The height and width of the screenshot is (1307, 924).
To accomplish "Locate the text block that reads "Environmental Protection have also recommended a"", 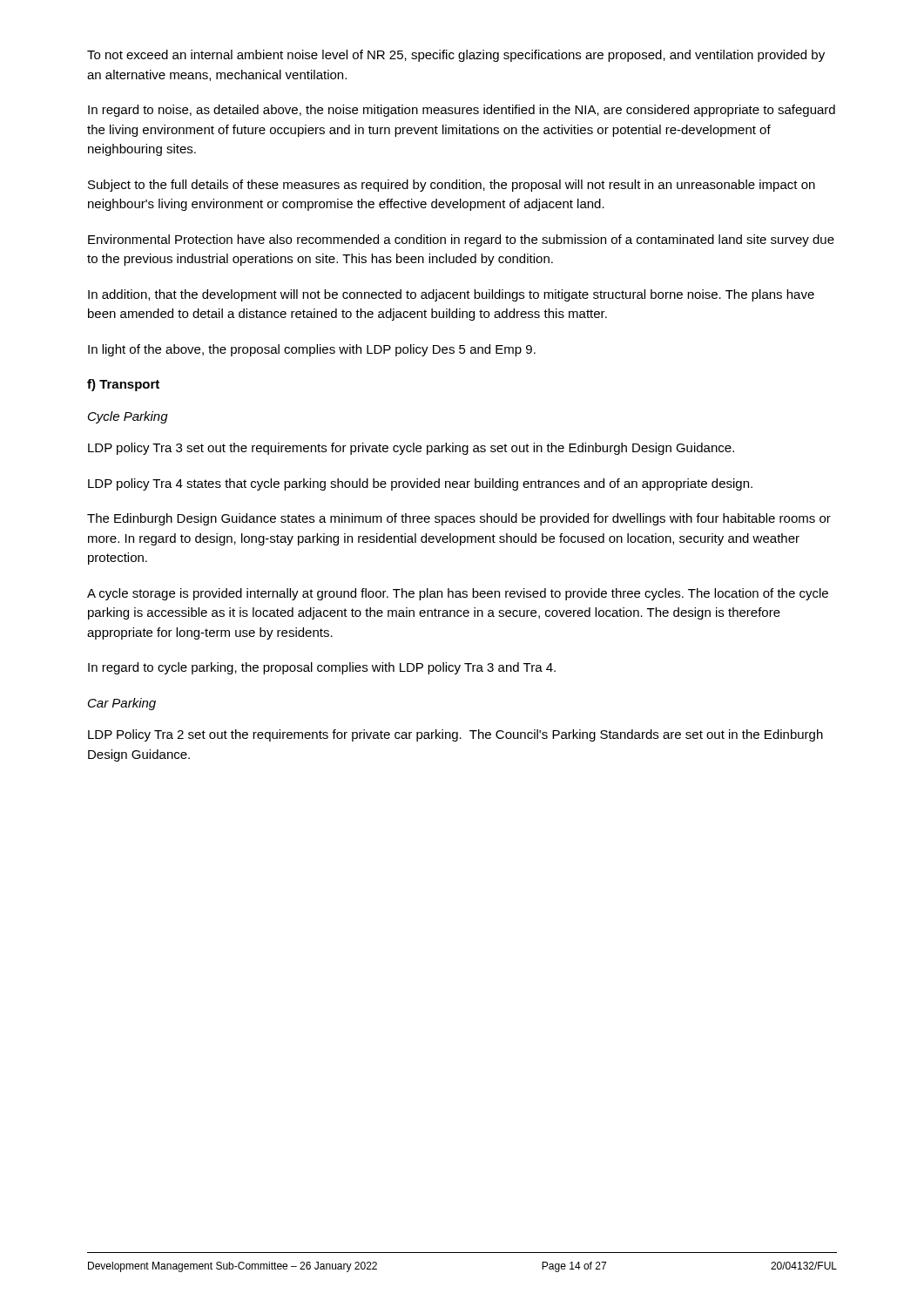I will pos(461,249).
